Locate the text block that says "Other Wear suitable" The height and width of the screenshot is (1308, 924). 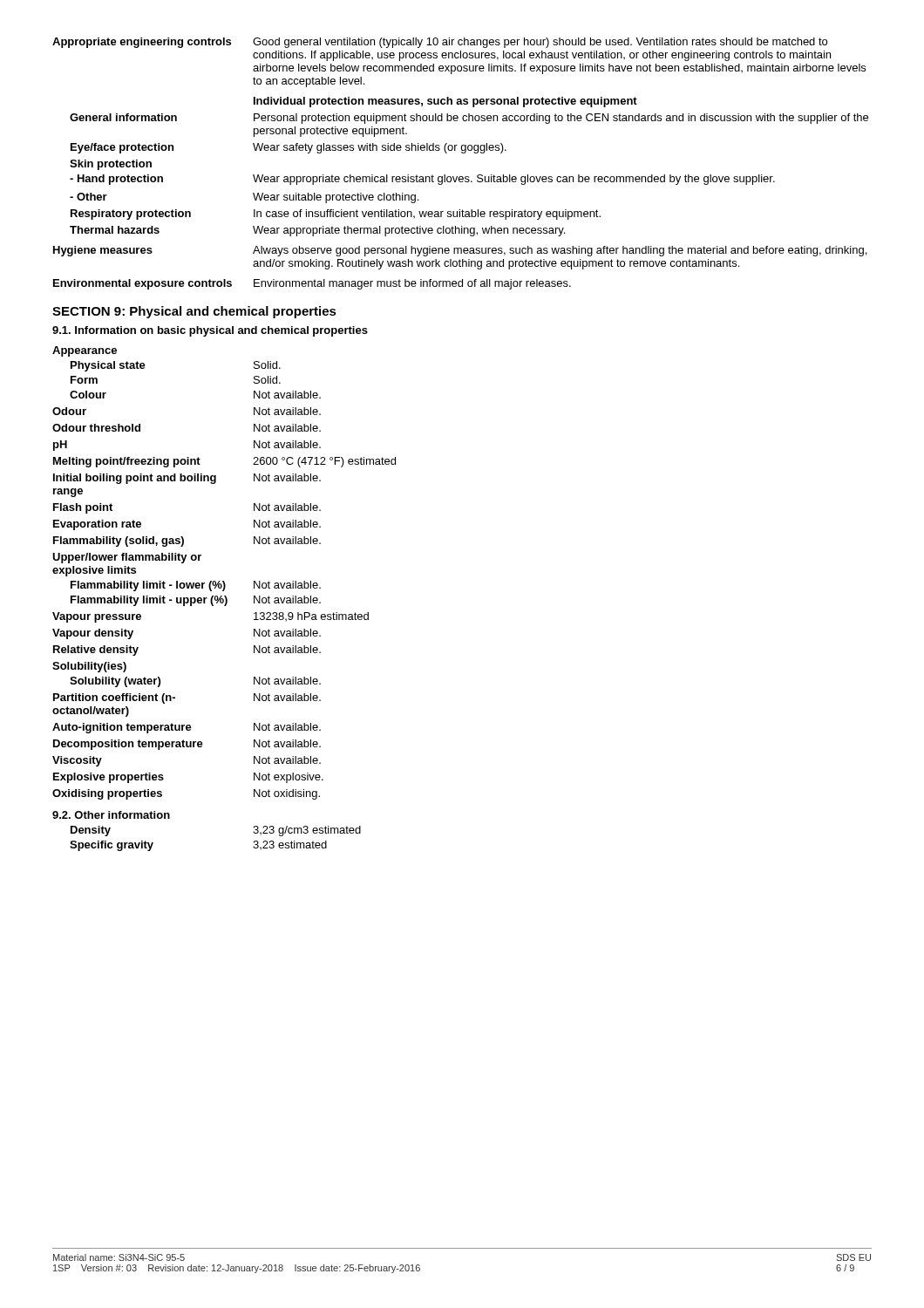[83, 198]
